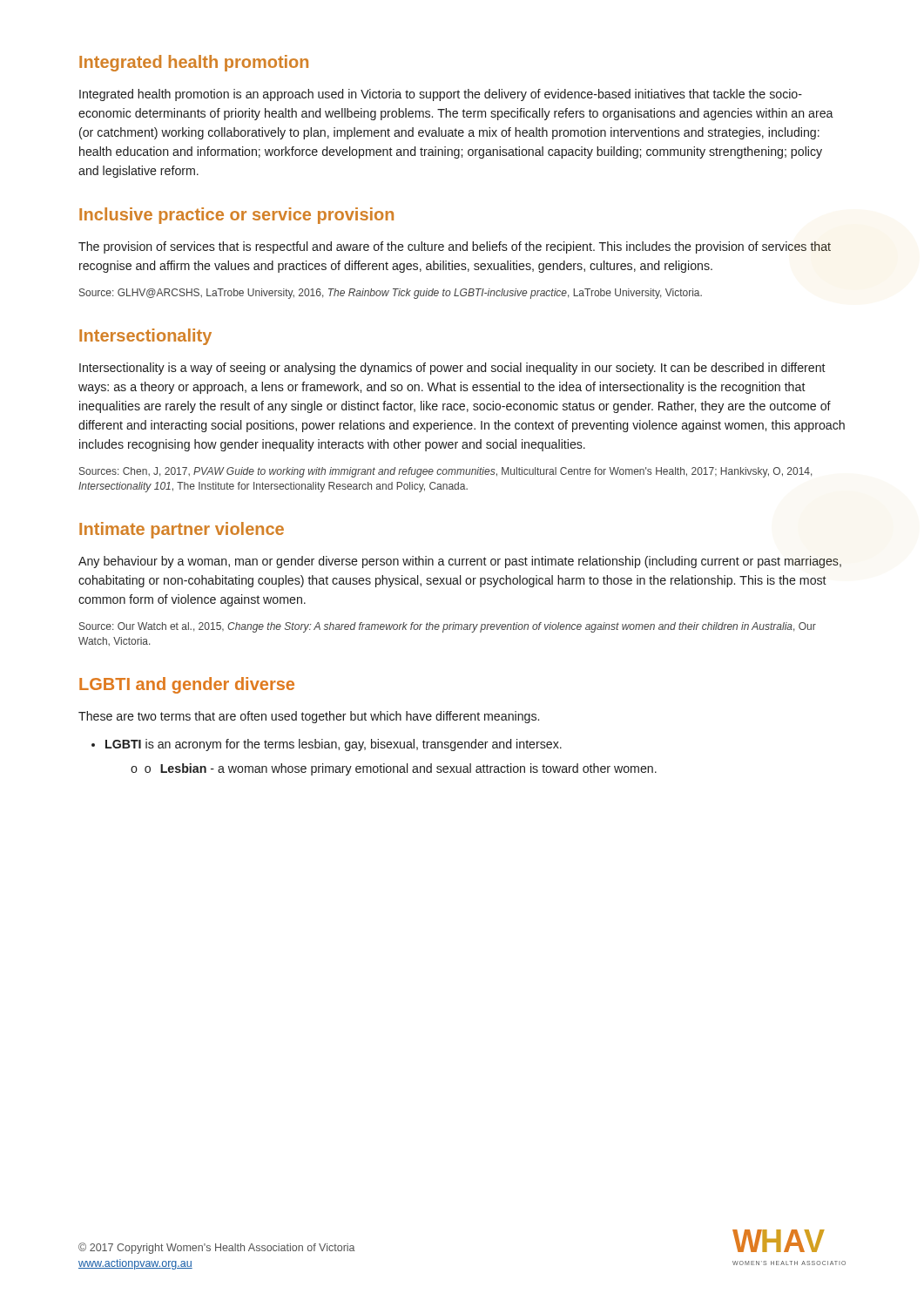This screenshot has height=1307, width=924.
Task: Find the block on this page that starts "LGBTI is an"
Action: 462,756
